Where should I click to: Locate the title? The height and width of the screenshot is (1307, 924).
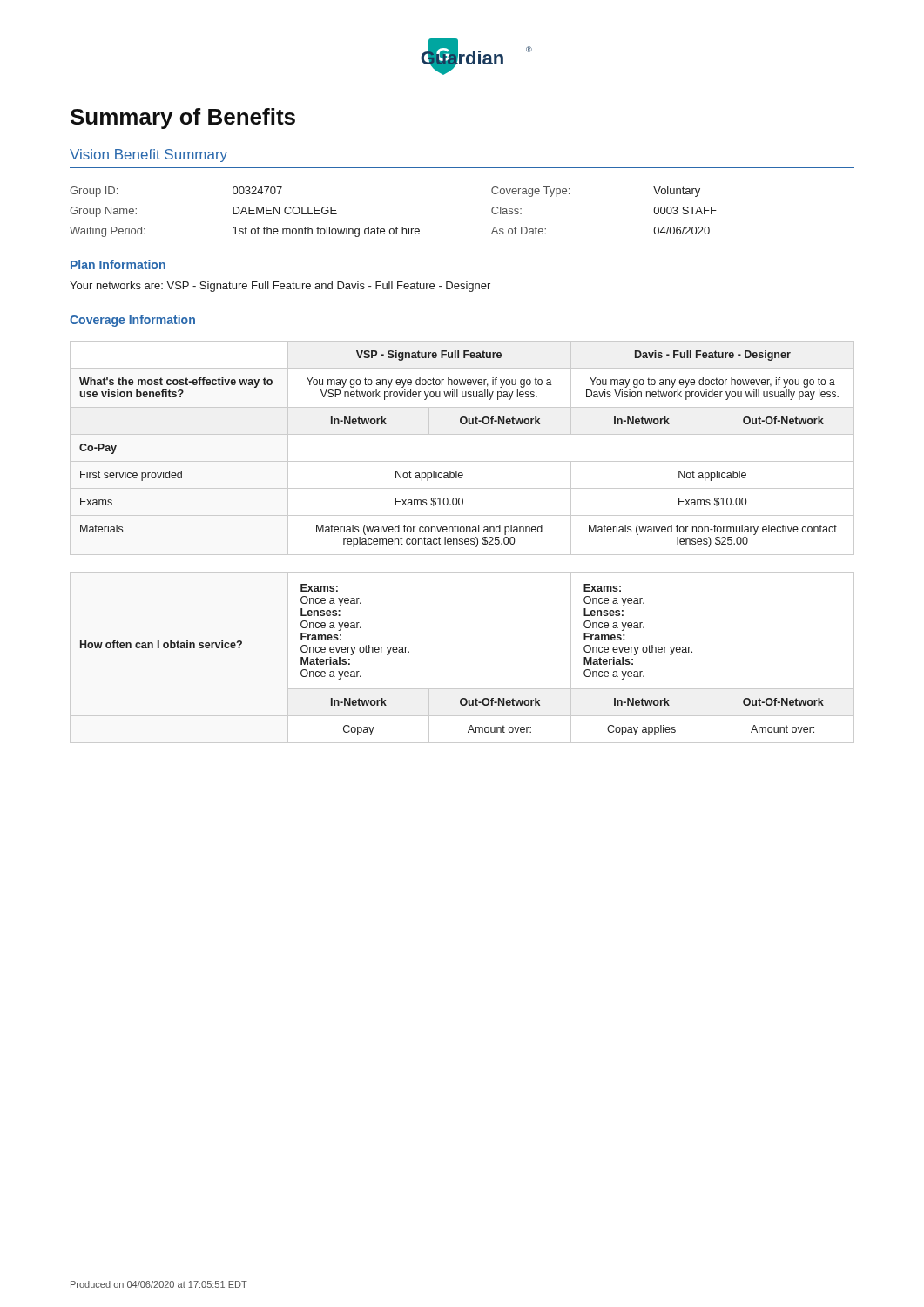pyautogui.click(x=183, y=117)
